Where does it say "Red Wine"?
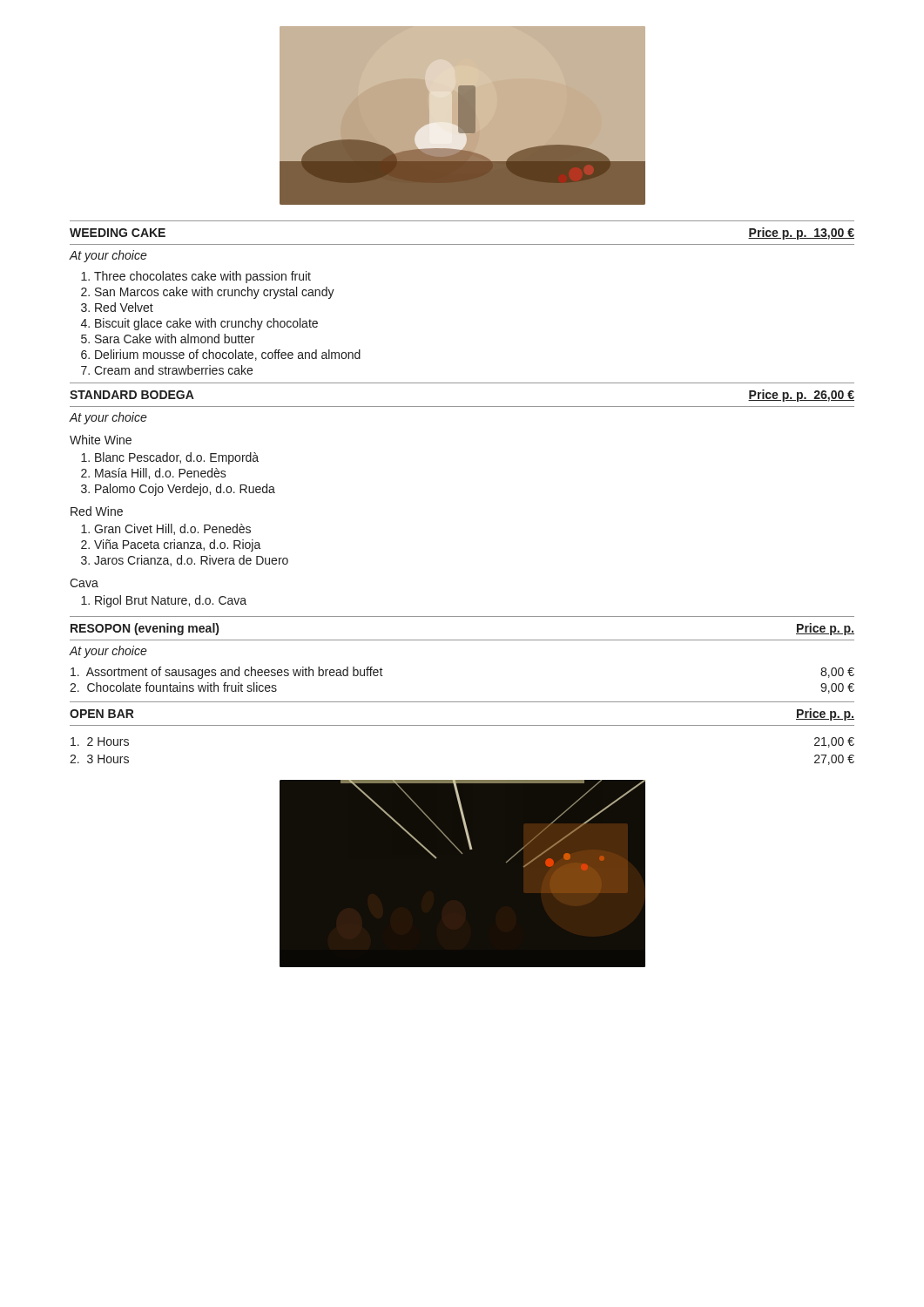This screenshot has height=1307, width=924. point(96,511)
